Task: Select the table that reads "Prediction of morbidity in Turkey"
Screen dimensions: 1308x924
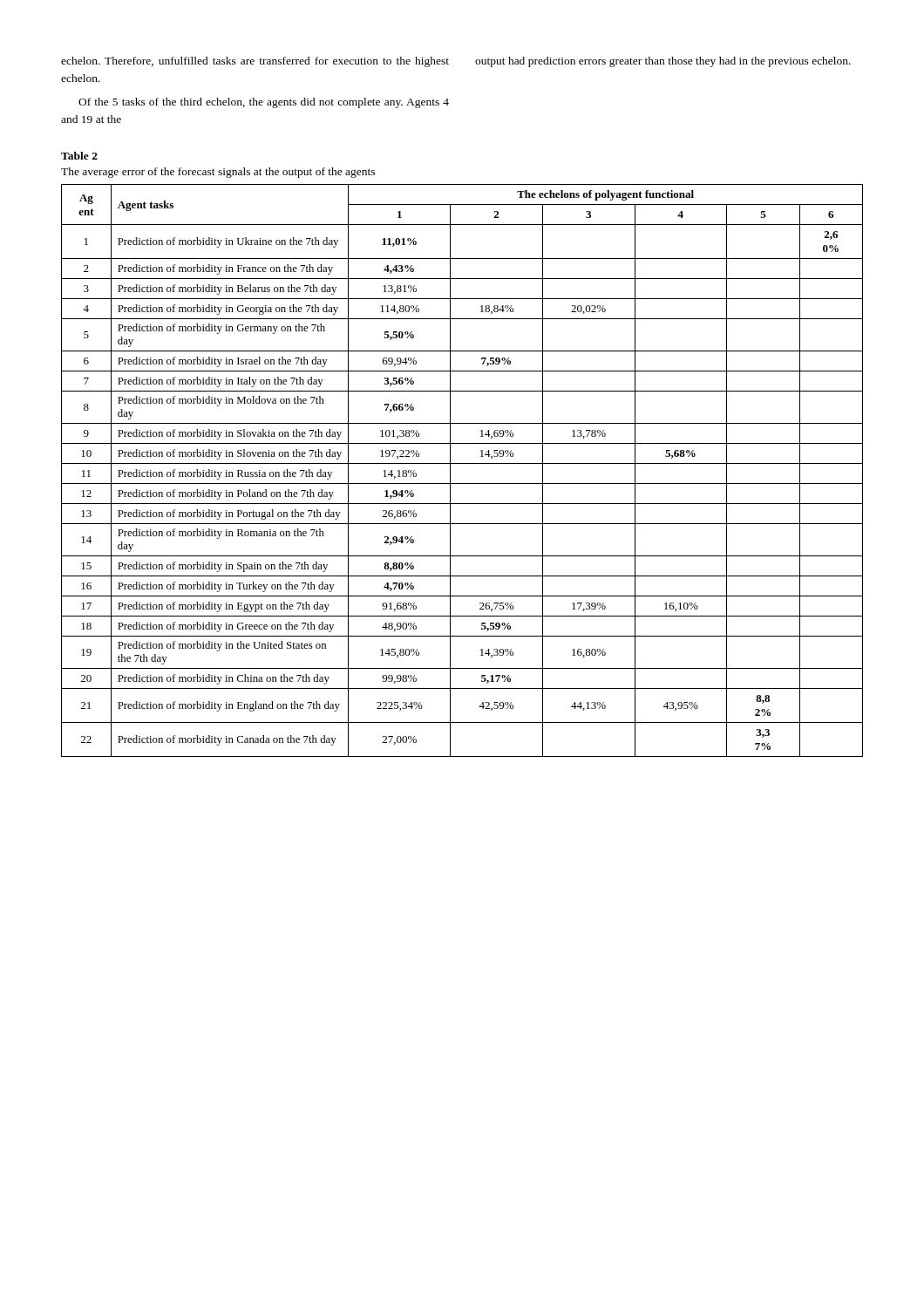Action: [462, 470]
